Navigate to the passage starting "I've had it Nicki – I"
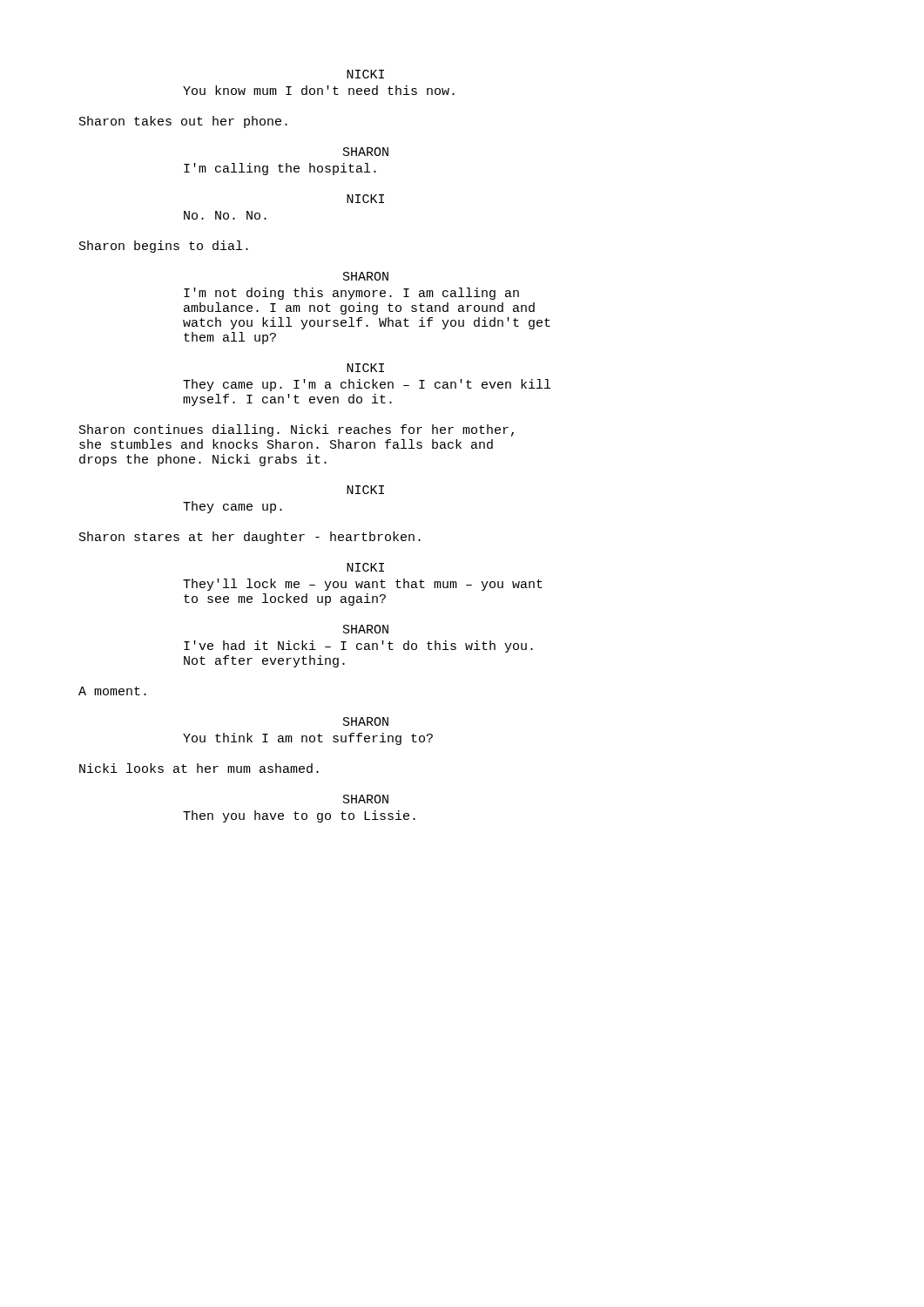Viewport: 924px width, 1307px height. [359, 654]
